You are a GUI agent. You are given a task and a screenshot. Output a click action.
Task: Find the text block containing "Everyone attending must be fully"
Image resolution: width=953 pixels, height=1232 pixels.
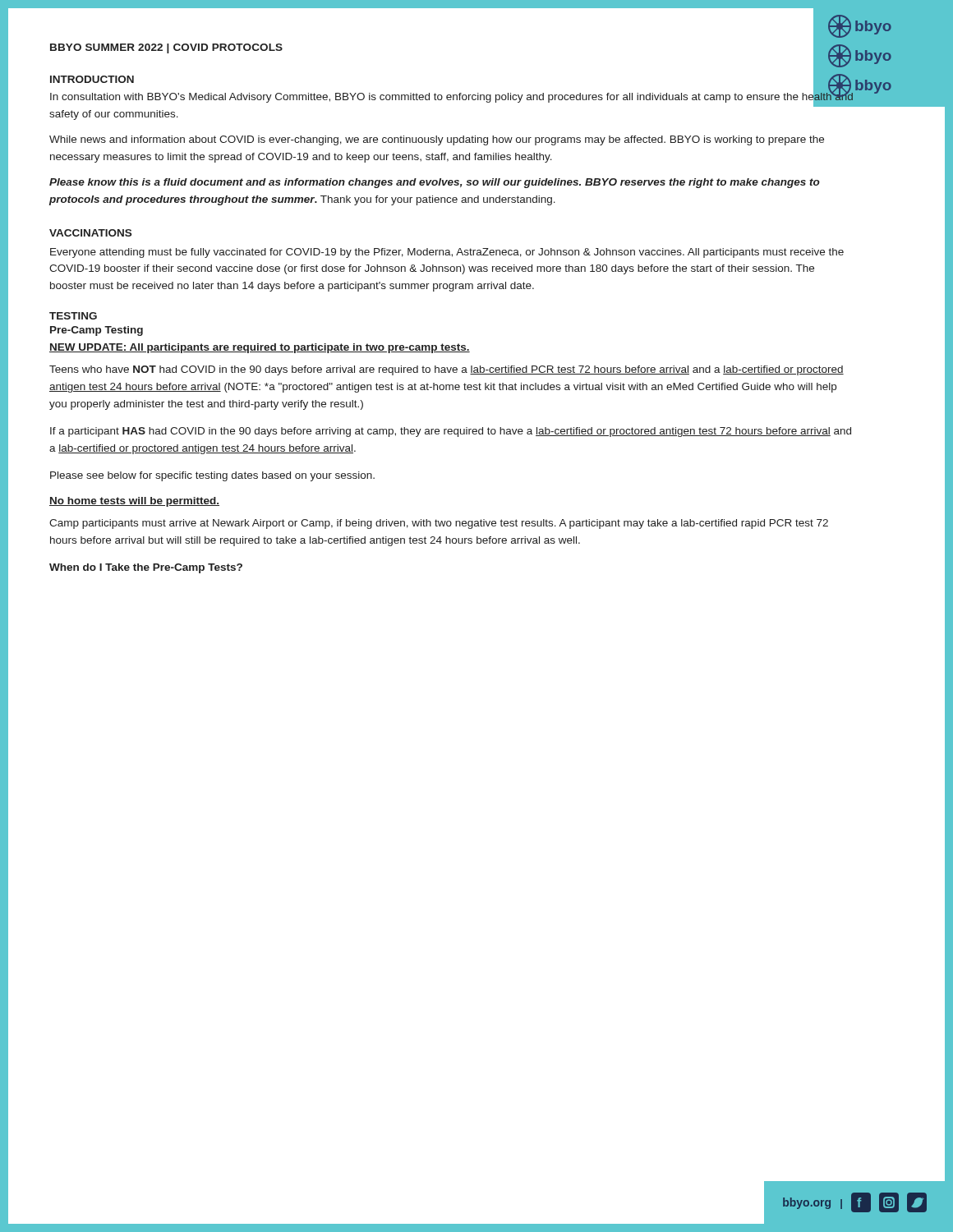447,269
